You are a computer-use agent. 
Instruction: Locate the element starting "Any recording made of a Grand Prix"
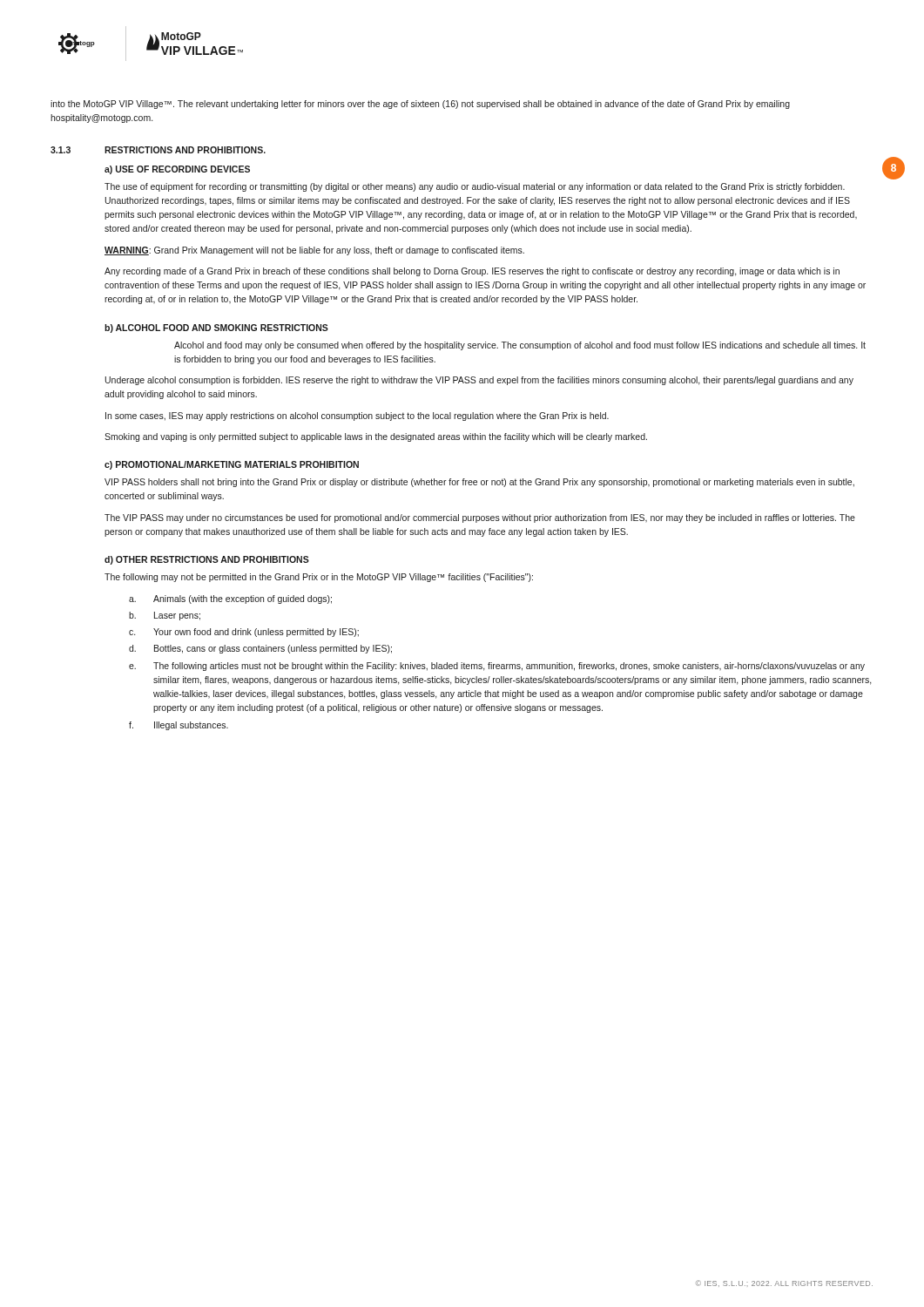pyautogui.click(x=485, y=285)
